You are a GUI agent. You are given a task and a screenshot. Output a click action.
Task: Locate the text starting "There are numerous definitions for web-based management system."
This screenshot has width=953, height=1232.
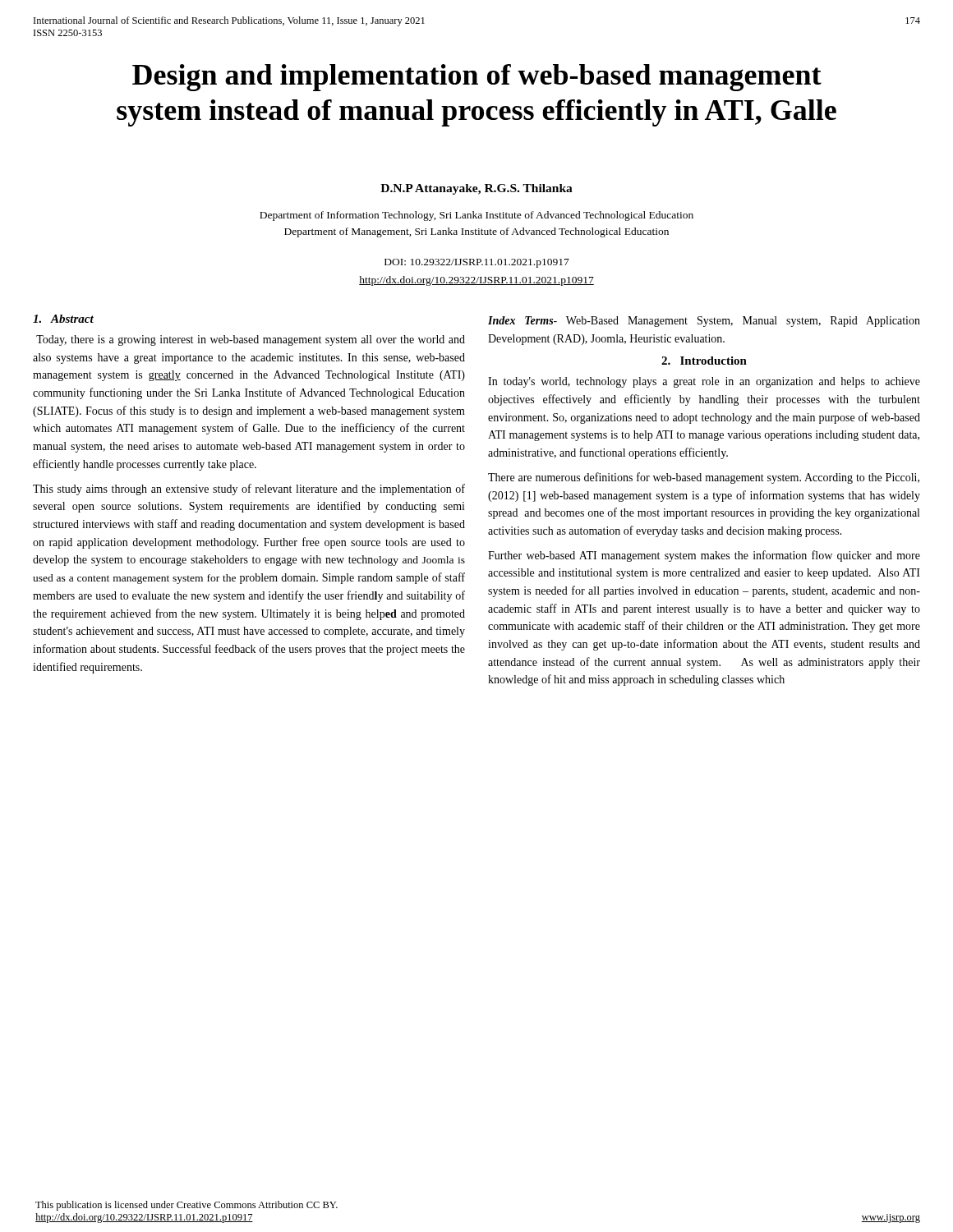pos(704,504)
